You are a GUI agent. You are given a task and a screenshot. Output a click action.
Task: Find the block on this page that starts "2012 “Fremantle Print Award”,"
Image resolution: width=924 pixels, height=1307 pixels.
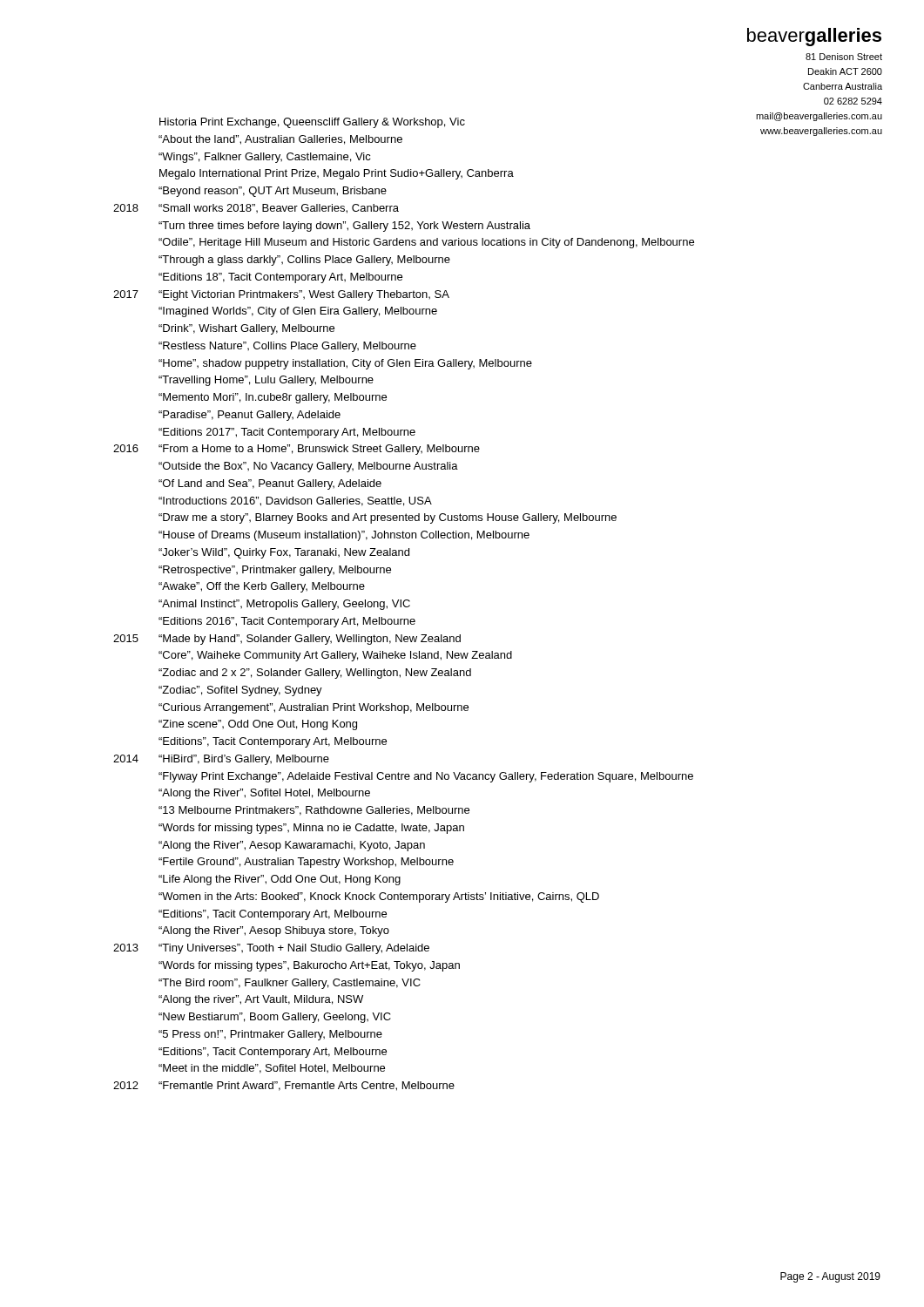[284, 1086]
